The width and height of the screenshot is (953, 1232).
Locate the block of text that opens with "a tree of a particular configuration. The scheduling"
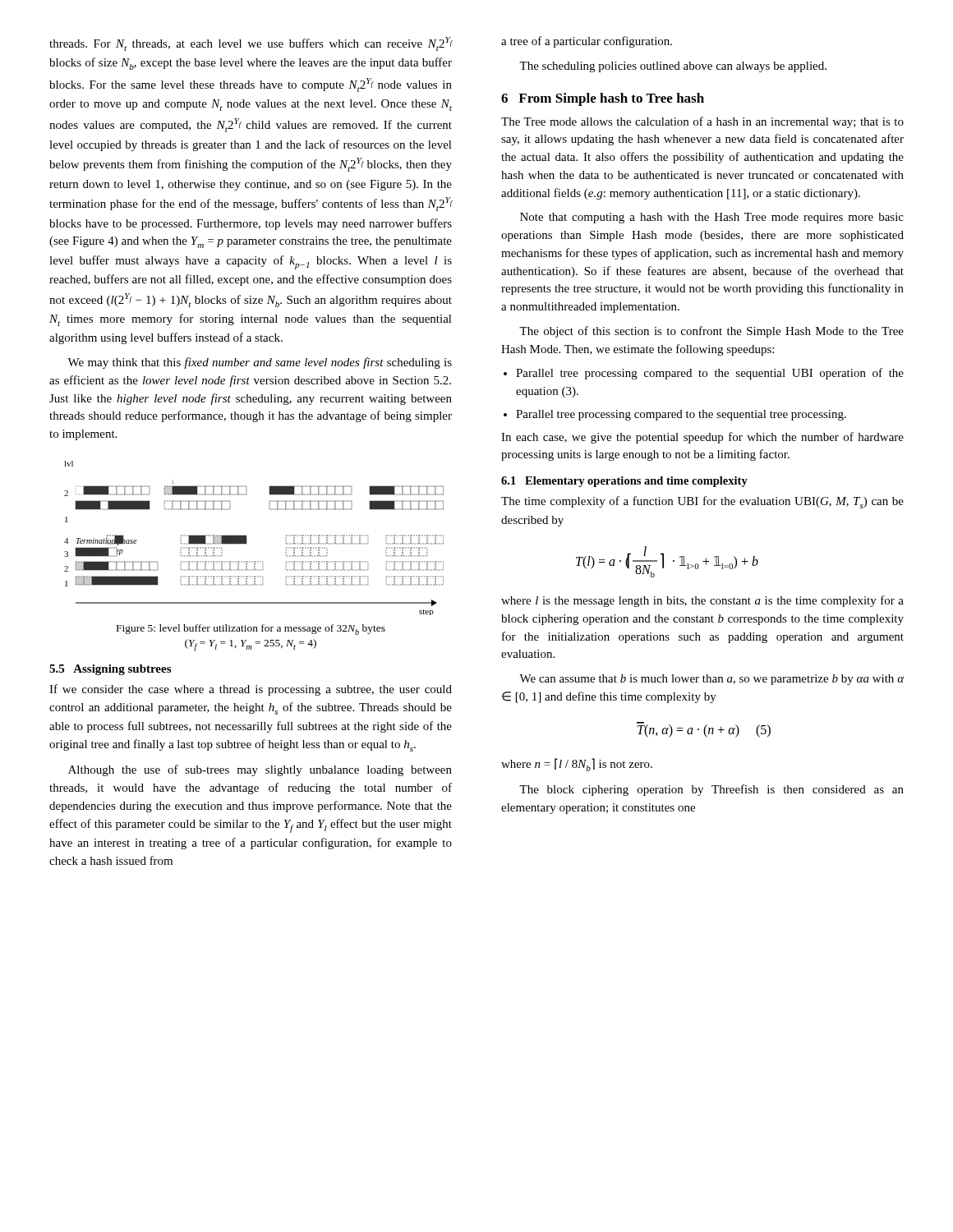(702, 54)
